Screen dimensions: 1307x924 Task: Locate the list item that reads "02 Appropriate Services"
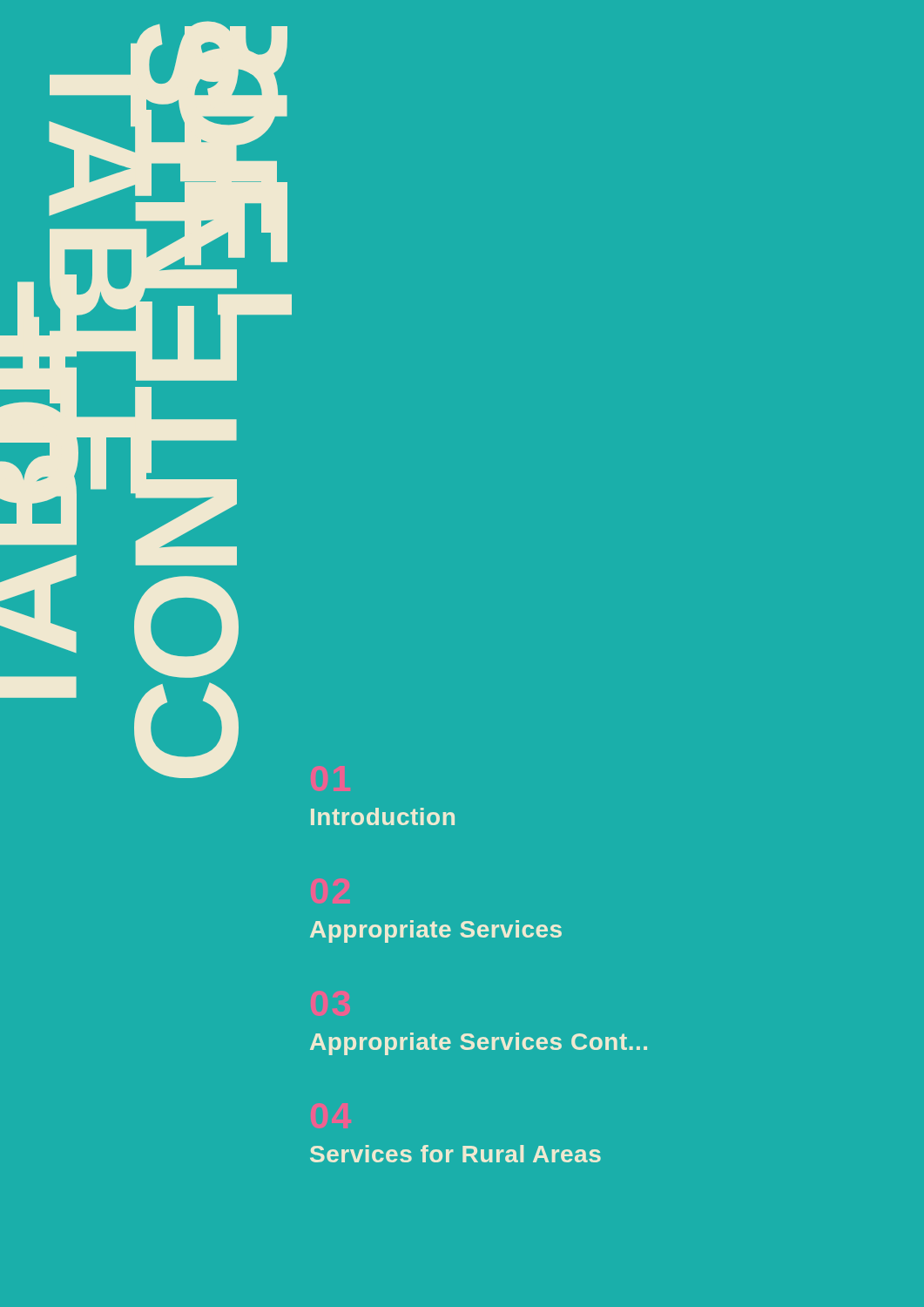(436, 931)
